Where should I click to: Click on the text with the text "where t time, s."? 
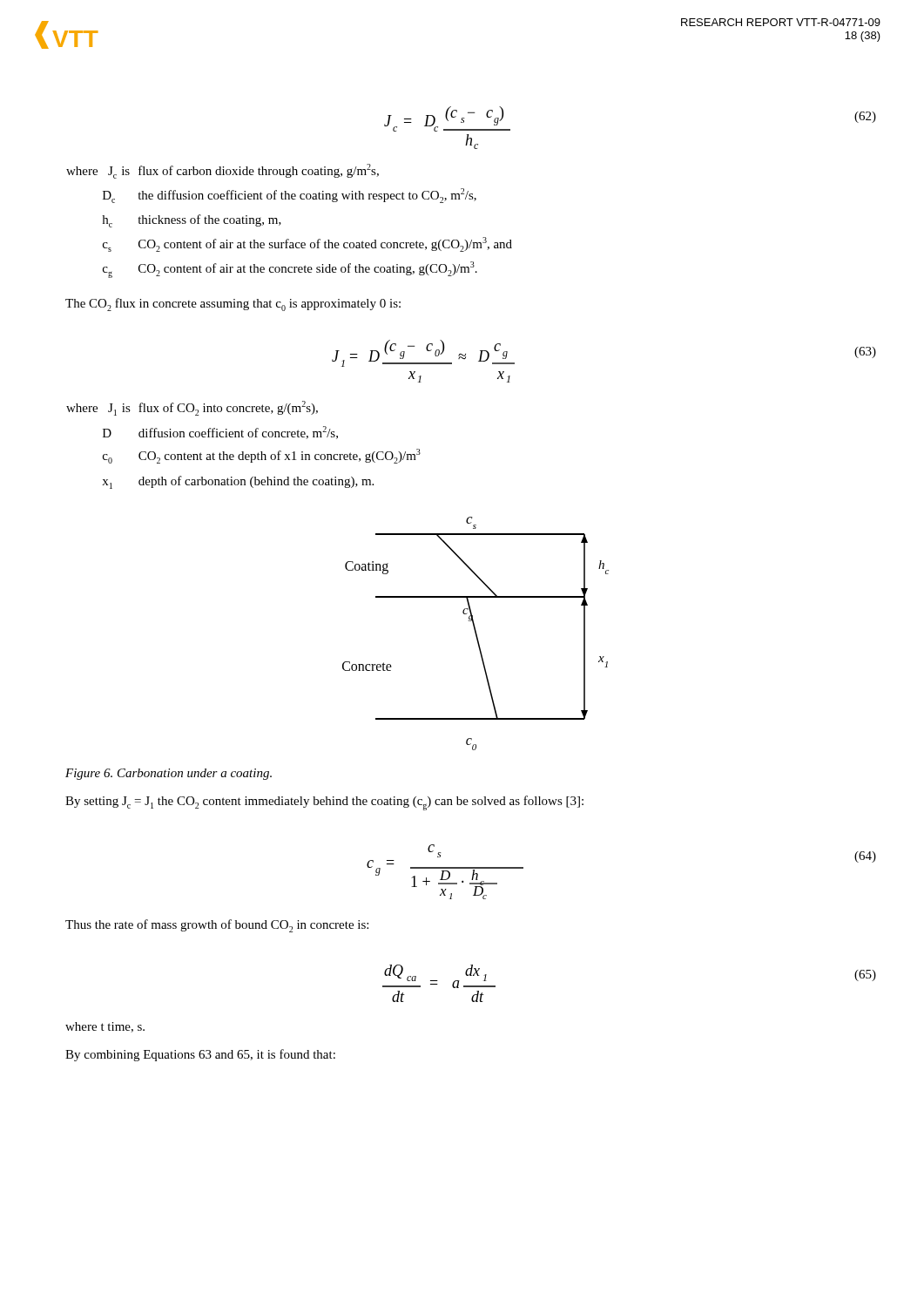pos(105,1027)
